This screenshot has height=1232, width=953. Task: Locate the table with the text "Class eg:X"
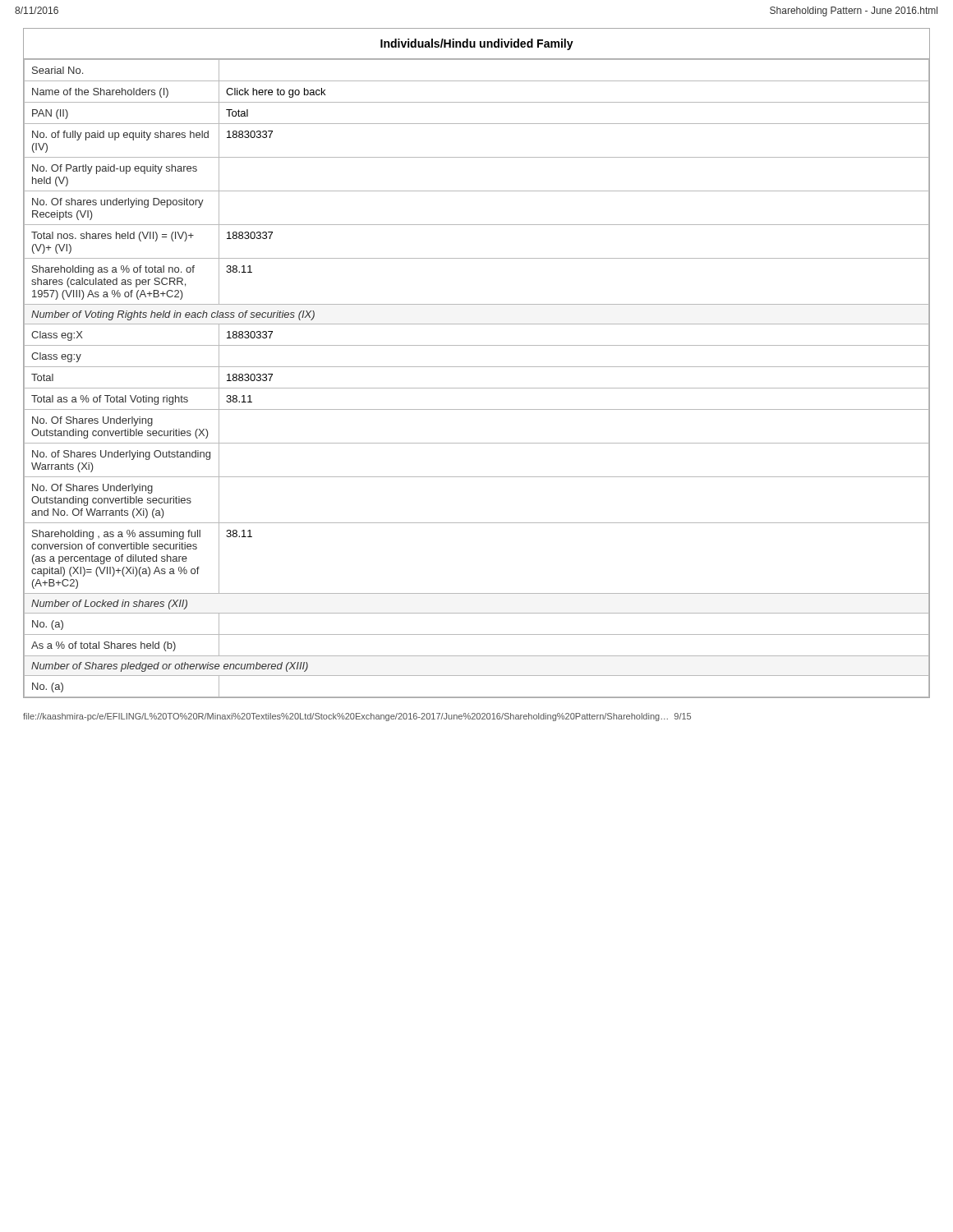click(476, 378)
